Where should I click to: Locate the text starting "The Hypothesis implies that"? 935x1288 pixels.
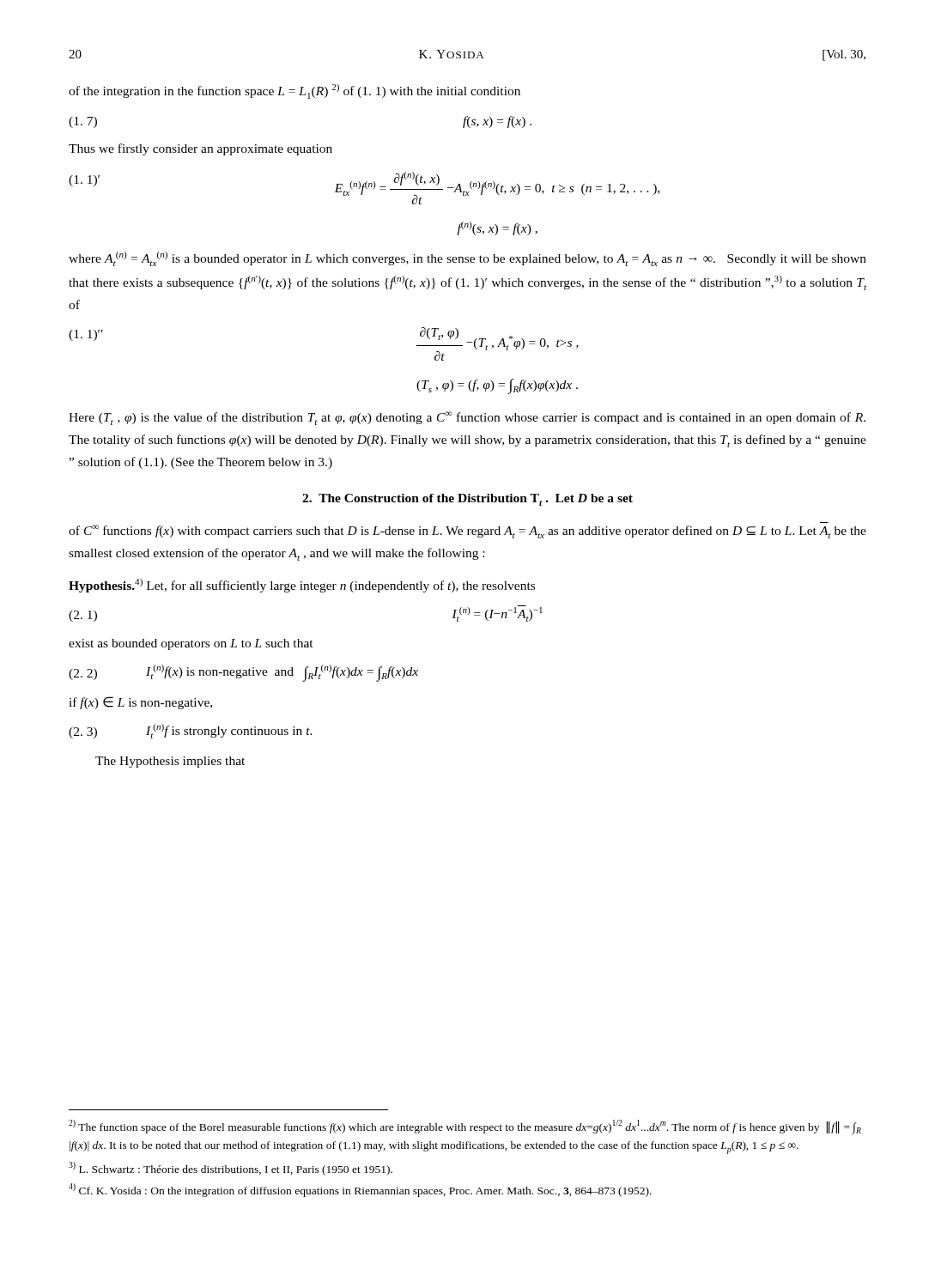click(170, 762)
